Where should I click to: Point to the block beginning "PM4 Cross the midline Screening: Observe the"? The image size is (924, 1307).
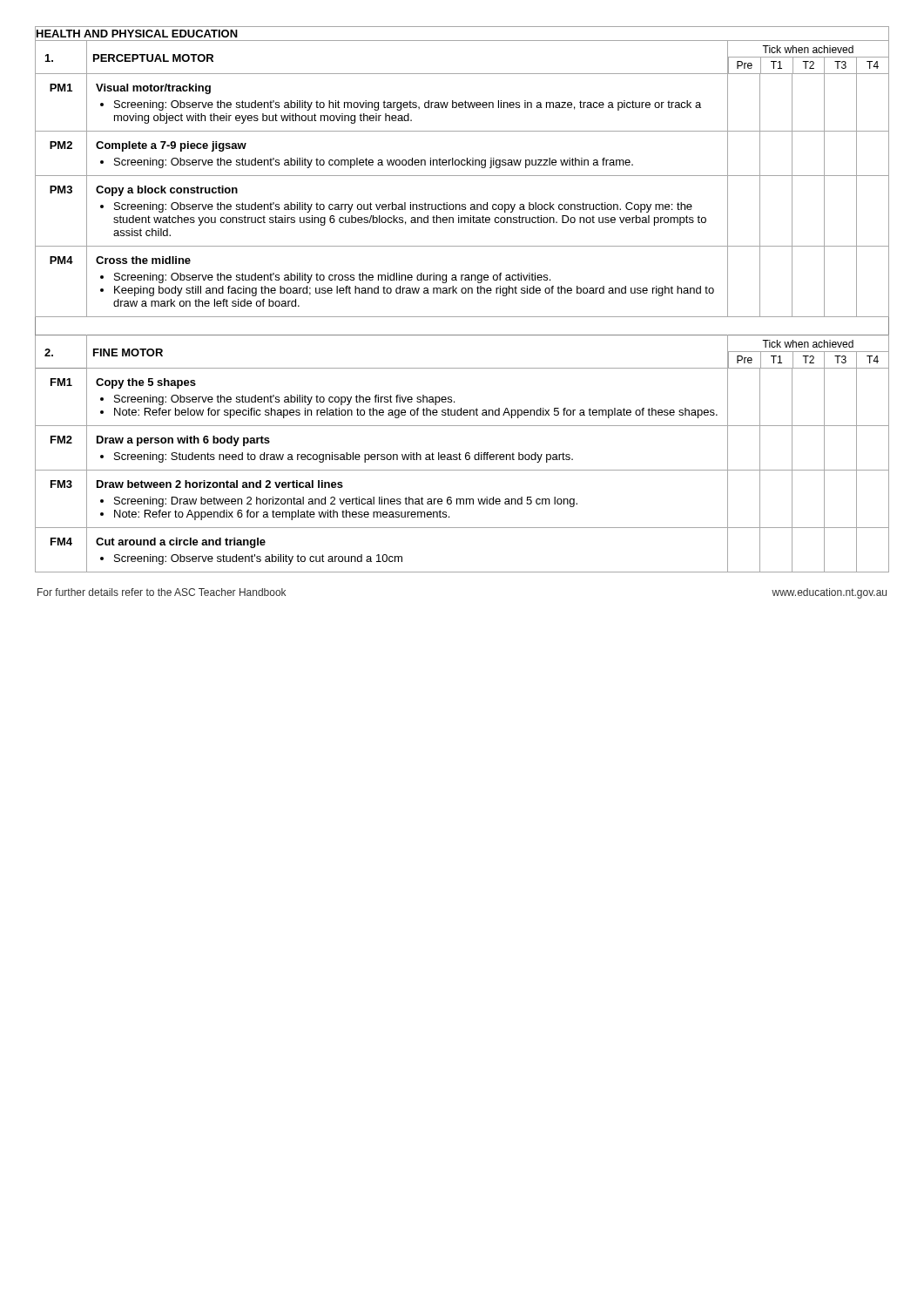(x=462, y=281)
